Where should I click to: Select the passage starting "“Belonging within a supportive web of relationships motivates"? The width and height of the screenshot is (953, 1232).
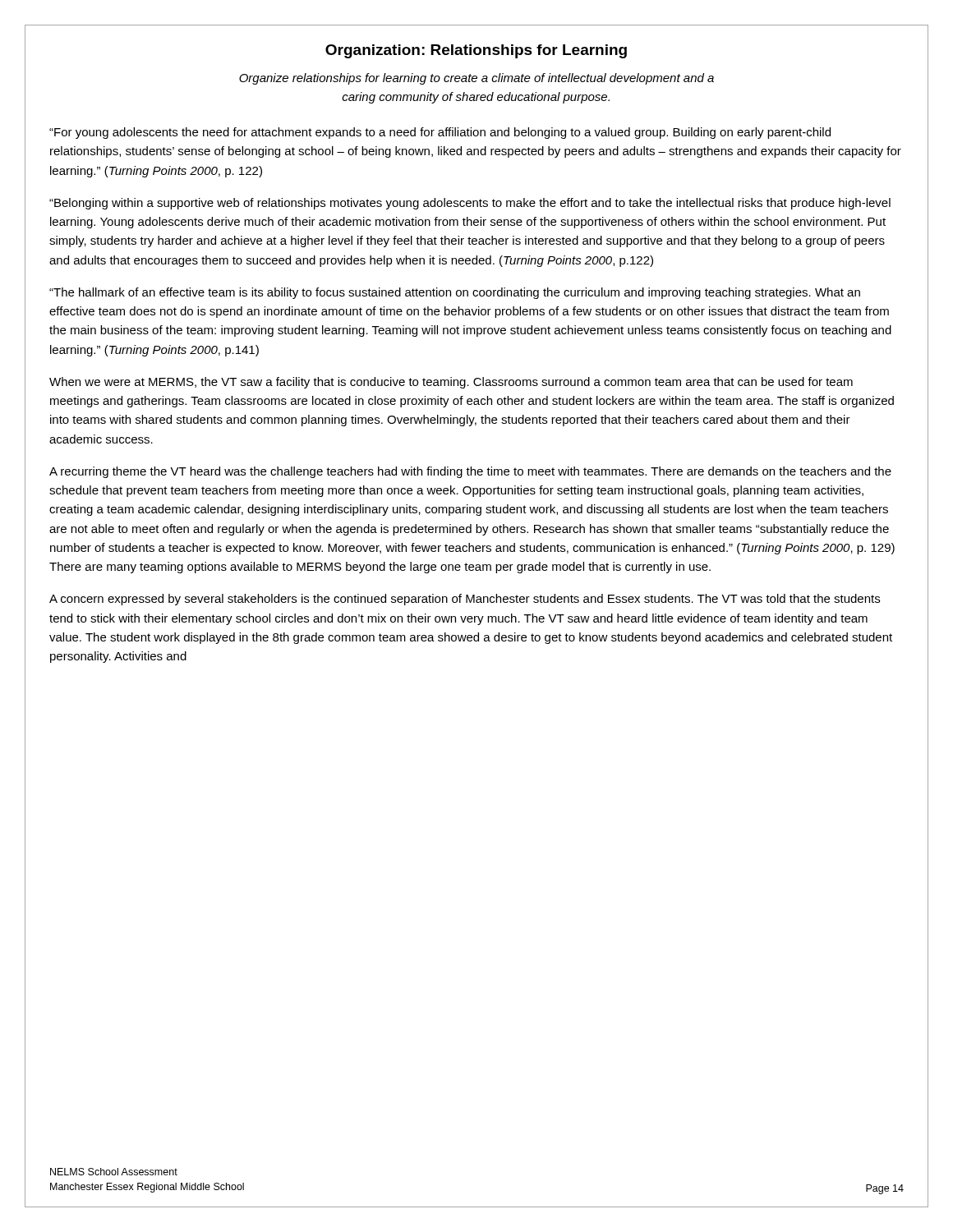pyautogui.click(x=470, y=231)
